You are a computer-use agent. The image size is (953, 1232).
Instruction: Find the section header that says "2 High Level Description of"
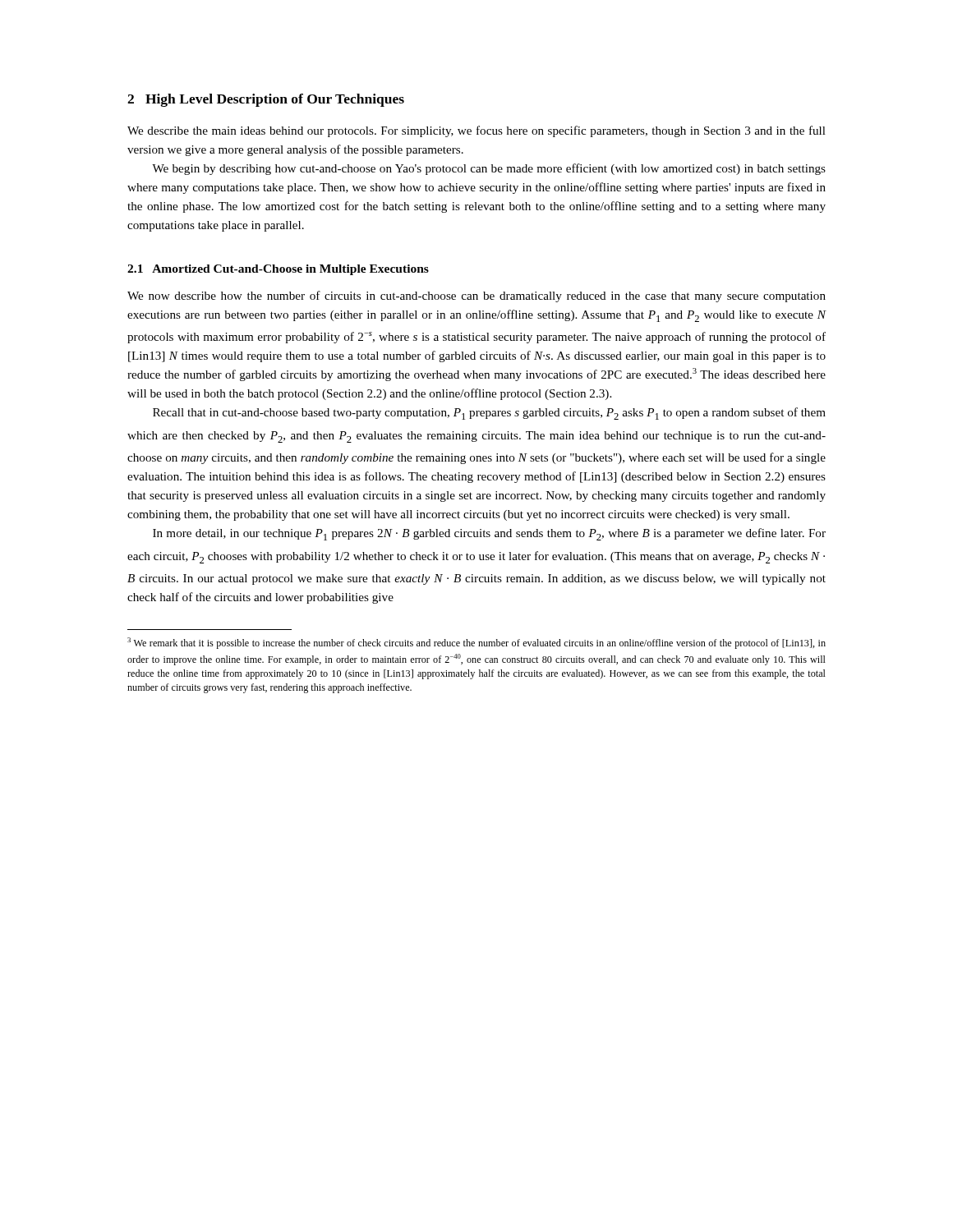(266, 99)
